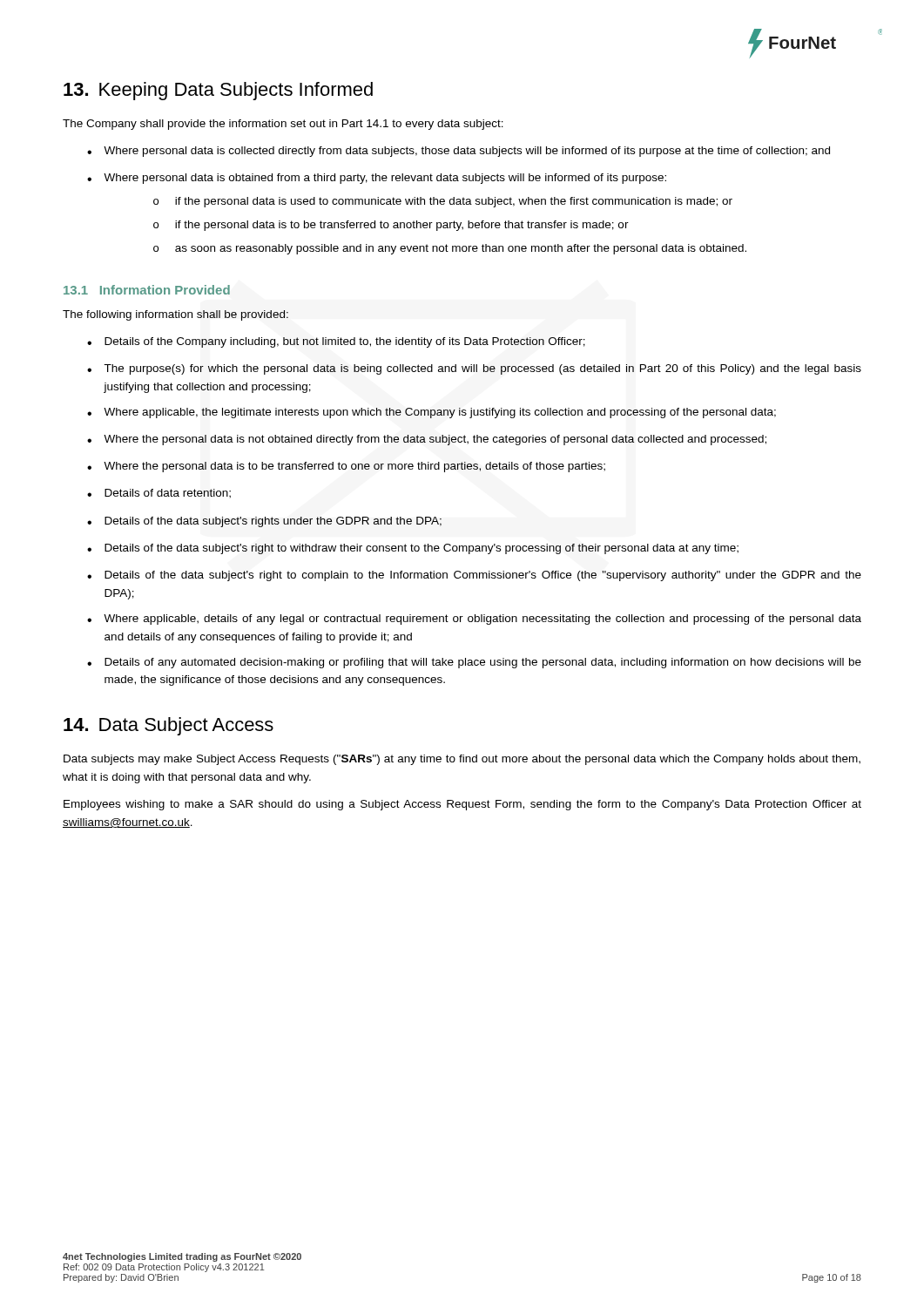Locate the block of text that opens with "Where the personal data is not obtained"
924x1307 pixels.
pyautogui.click(x=483, y=439)
